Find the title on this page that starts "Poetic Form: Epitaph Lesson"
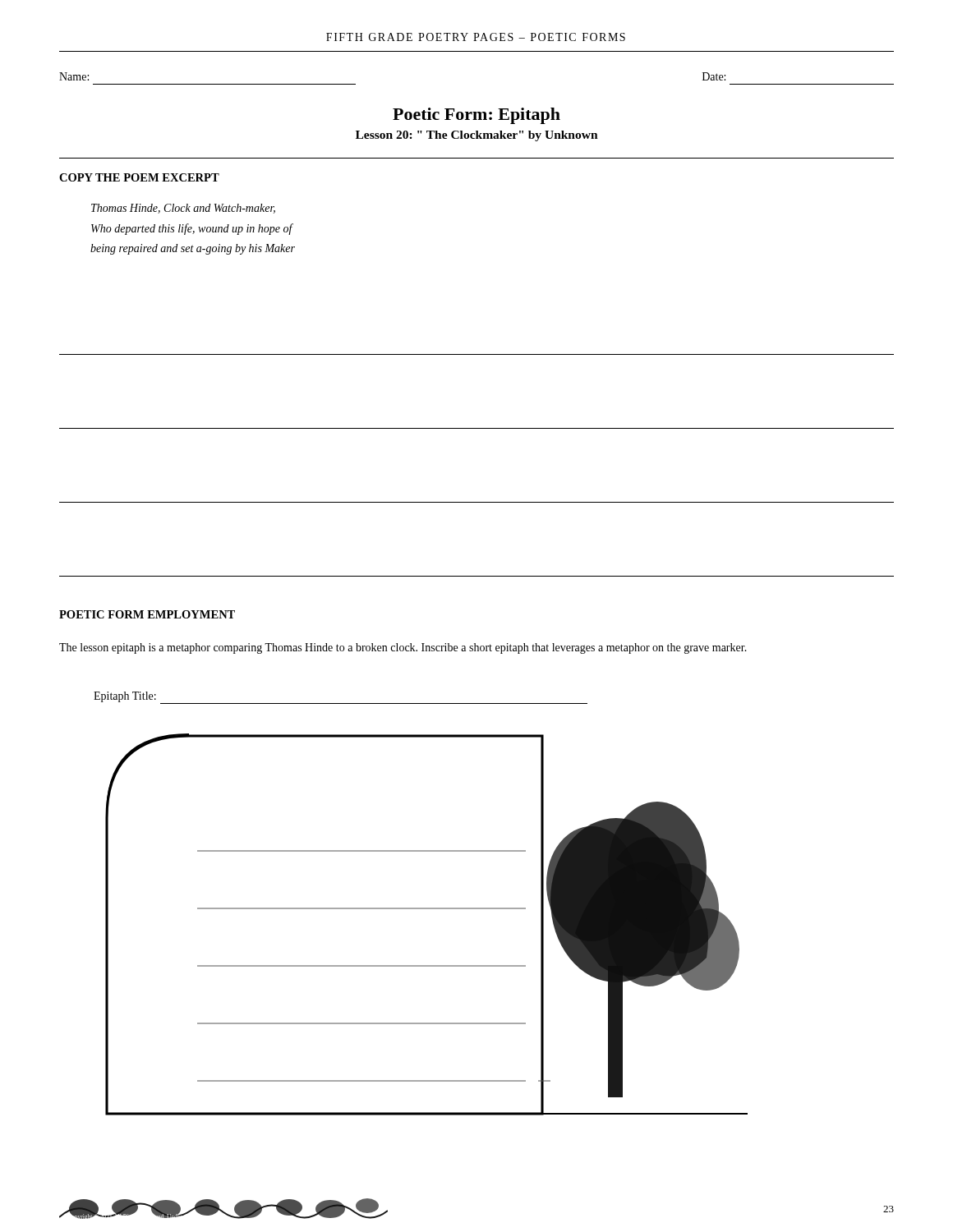 click(476, 123)
